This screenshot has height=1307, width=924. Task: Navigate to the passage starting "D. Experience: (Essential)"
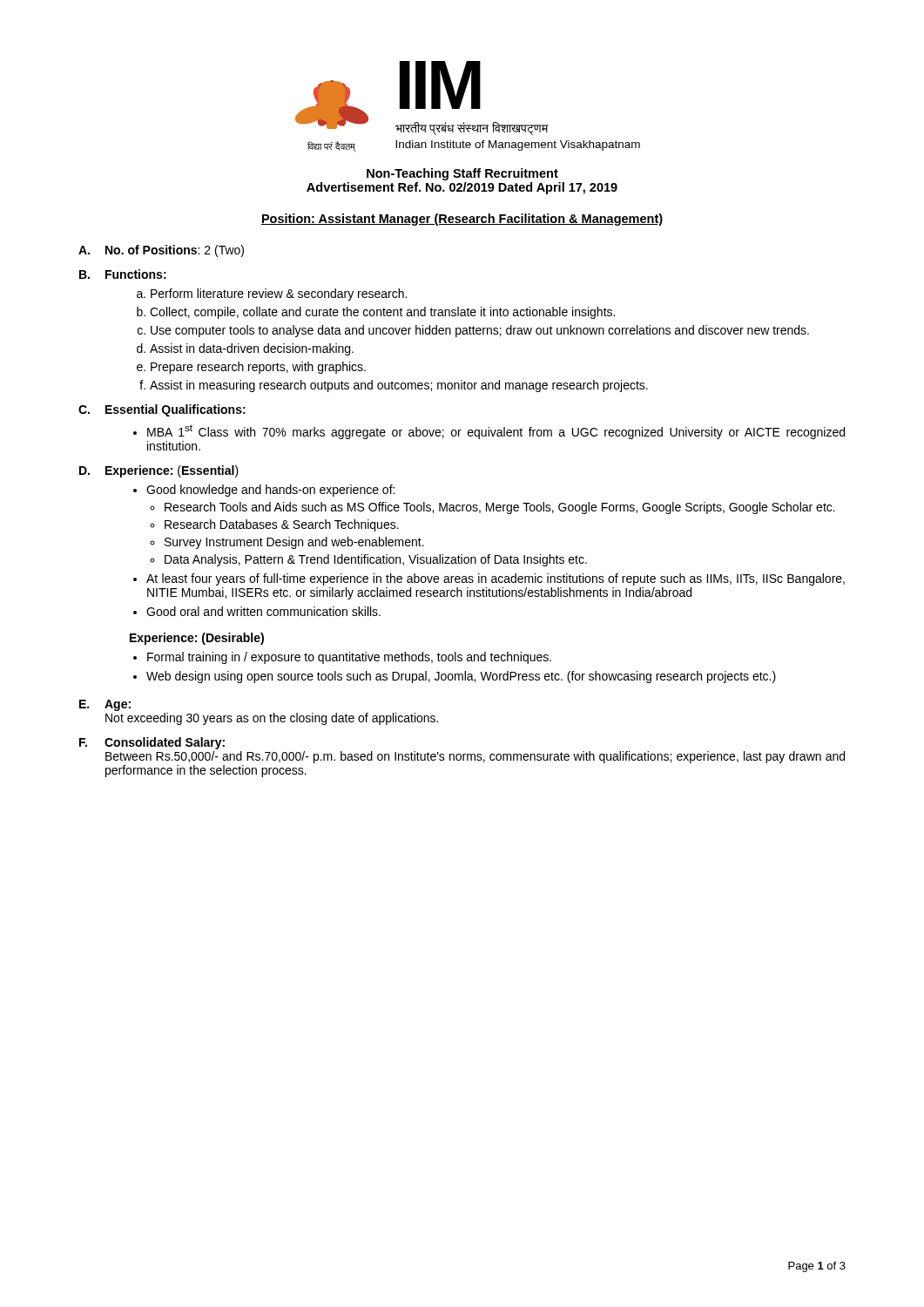click(159, 470)
